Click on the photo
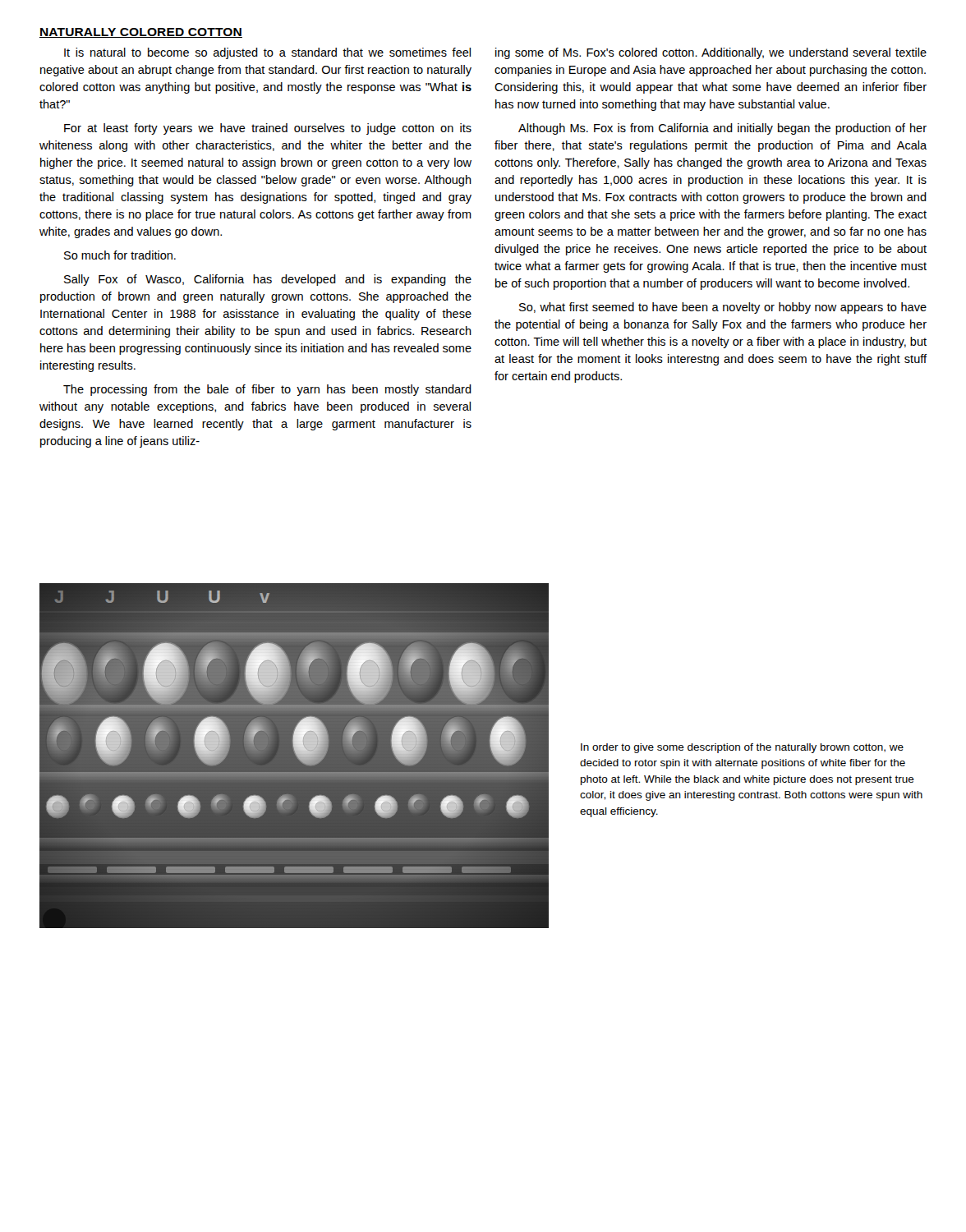966x1232 pixels. [x=294, y=757]
